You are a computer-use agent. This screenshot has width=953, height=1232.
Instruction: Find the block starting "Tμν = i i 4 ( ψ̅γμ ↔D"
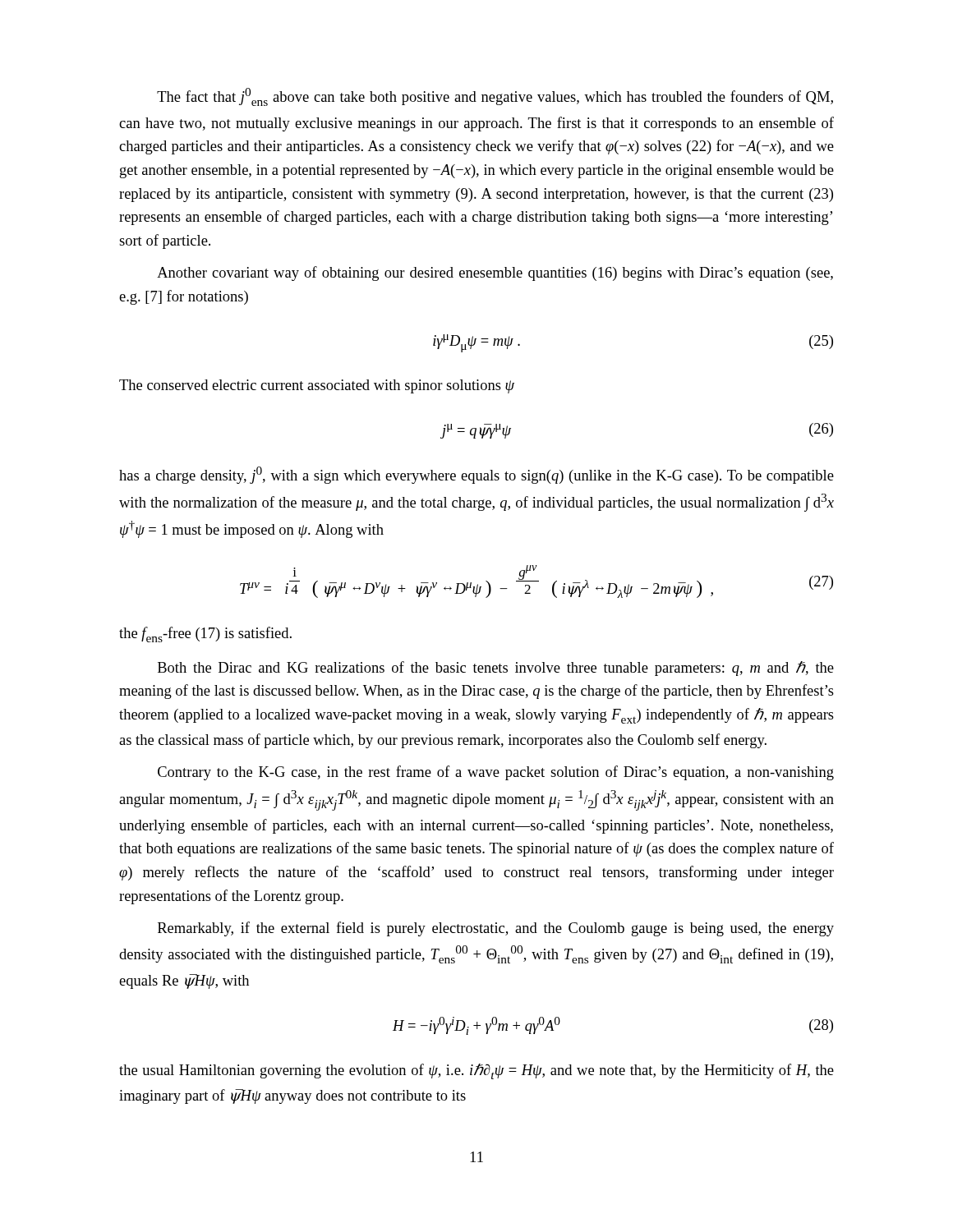click(476, 582)
